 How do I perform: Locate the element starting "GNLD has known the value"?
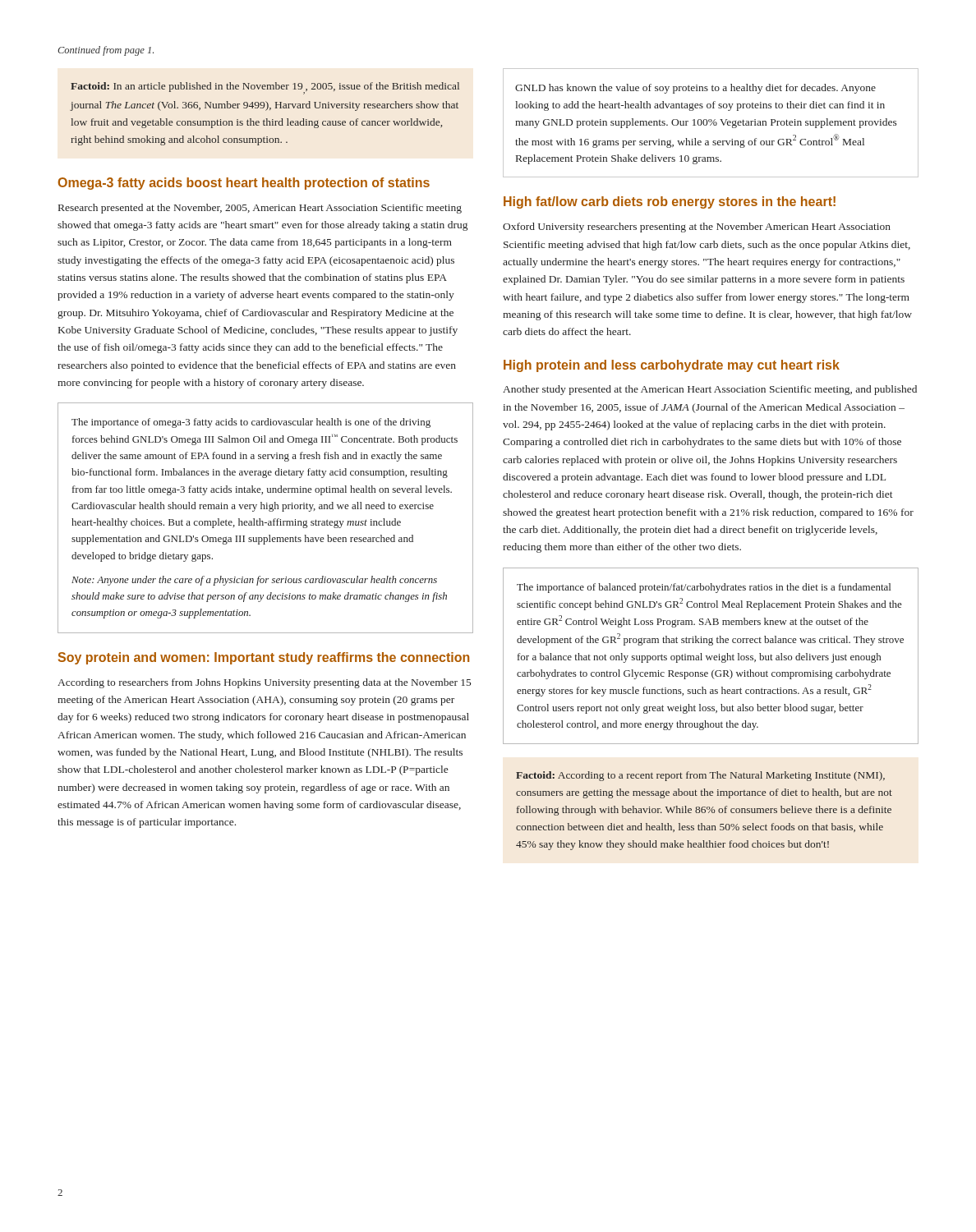tap(706, 123)
